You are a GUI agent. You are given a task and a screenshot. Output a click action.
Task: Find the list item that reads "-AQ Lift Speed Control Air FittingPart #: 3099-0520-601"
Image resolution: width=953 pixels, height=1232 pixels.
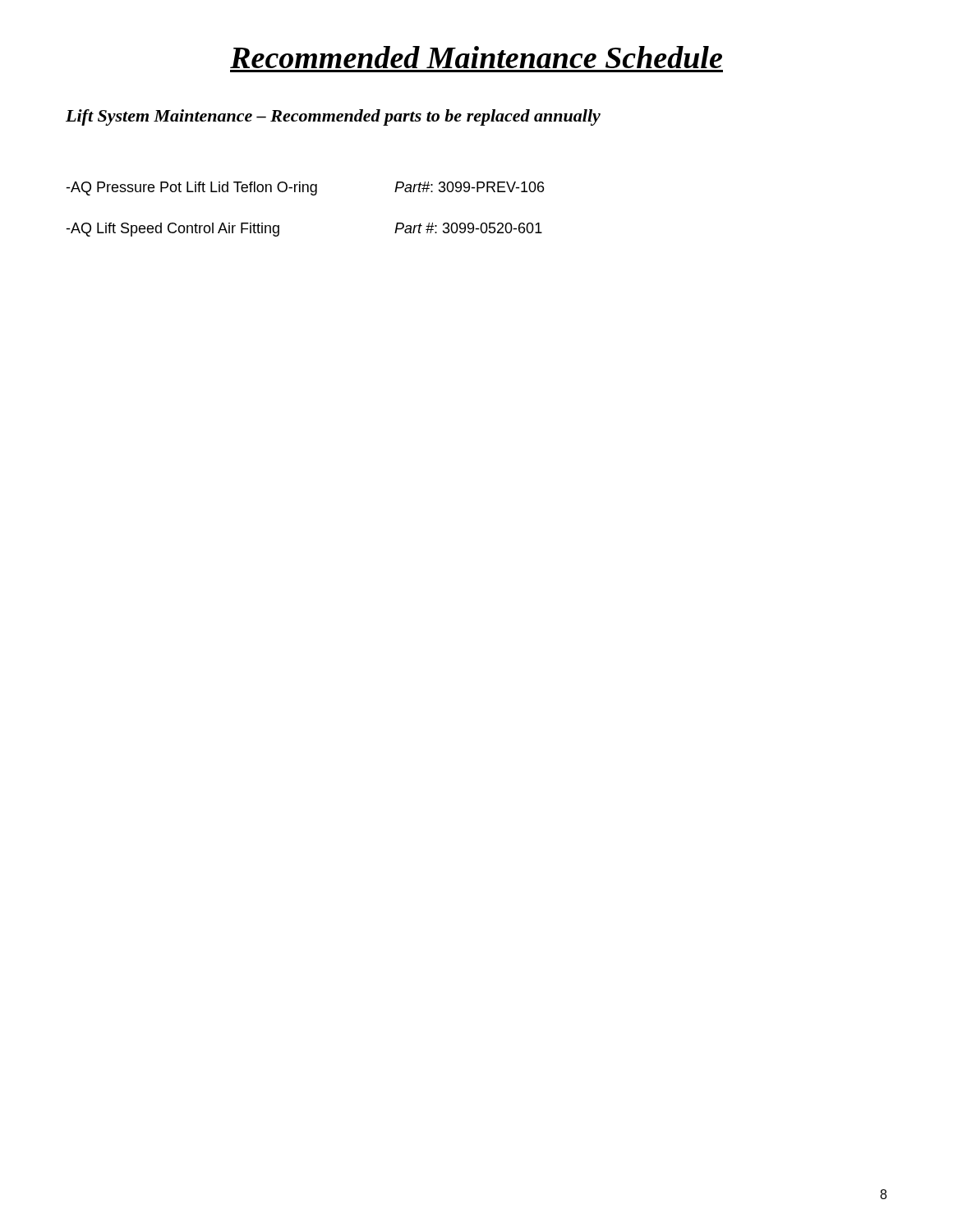point(170,231)
